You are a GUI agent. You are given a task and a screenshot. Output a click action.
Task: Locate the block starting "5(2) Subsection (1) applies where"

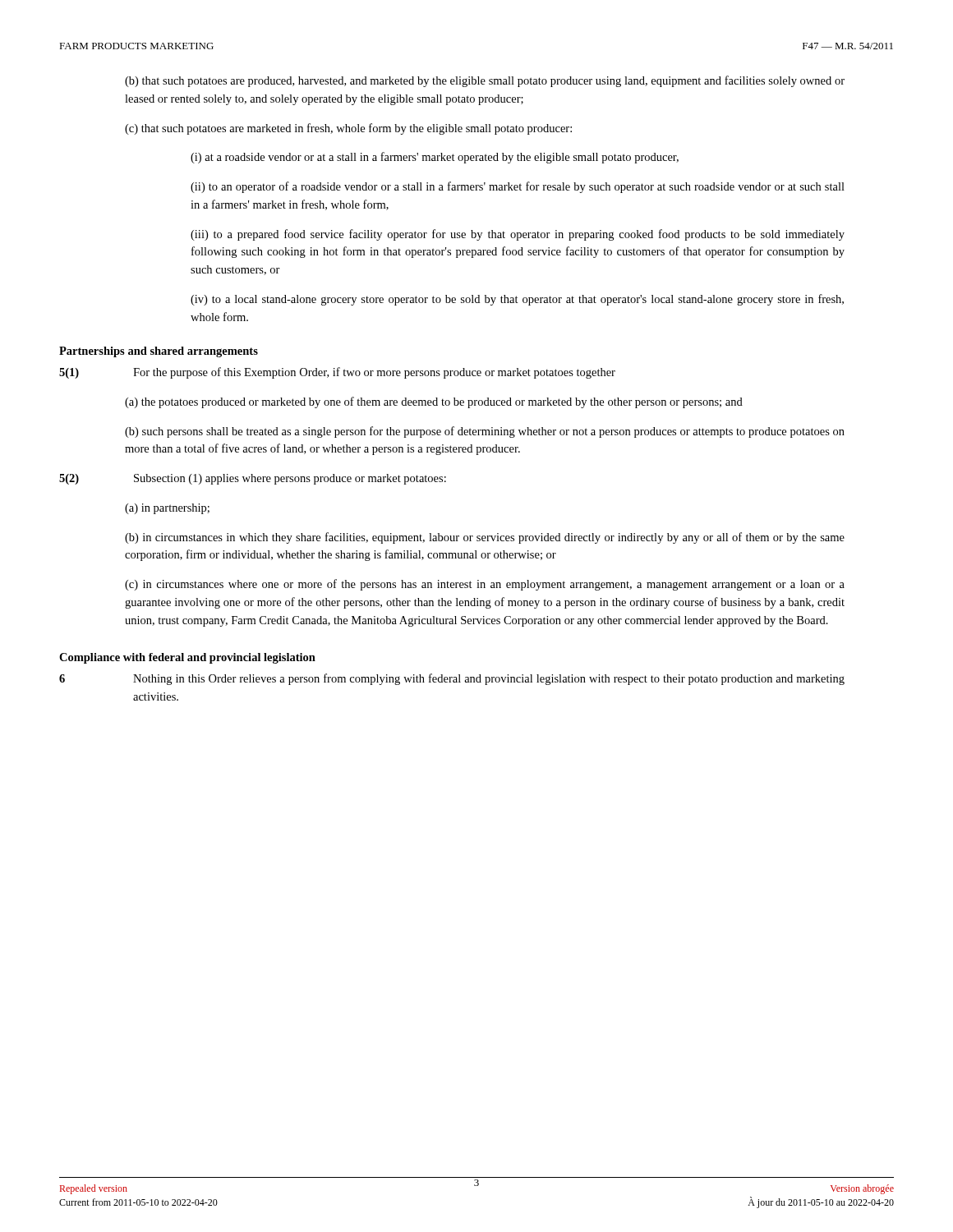(x=452, y=479)
